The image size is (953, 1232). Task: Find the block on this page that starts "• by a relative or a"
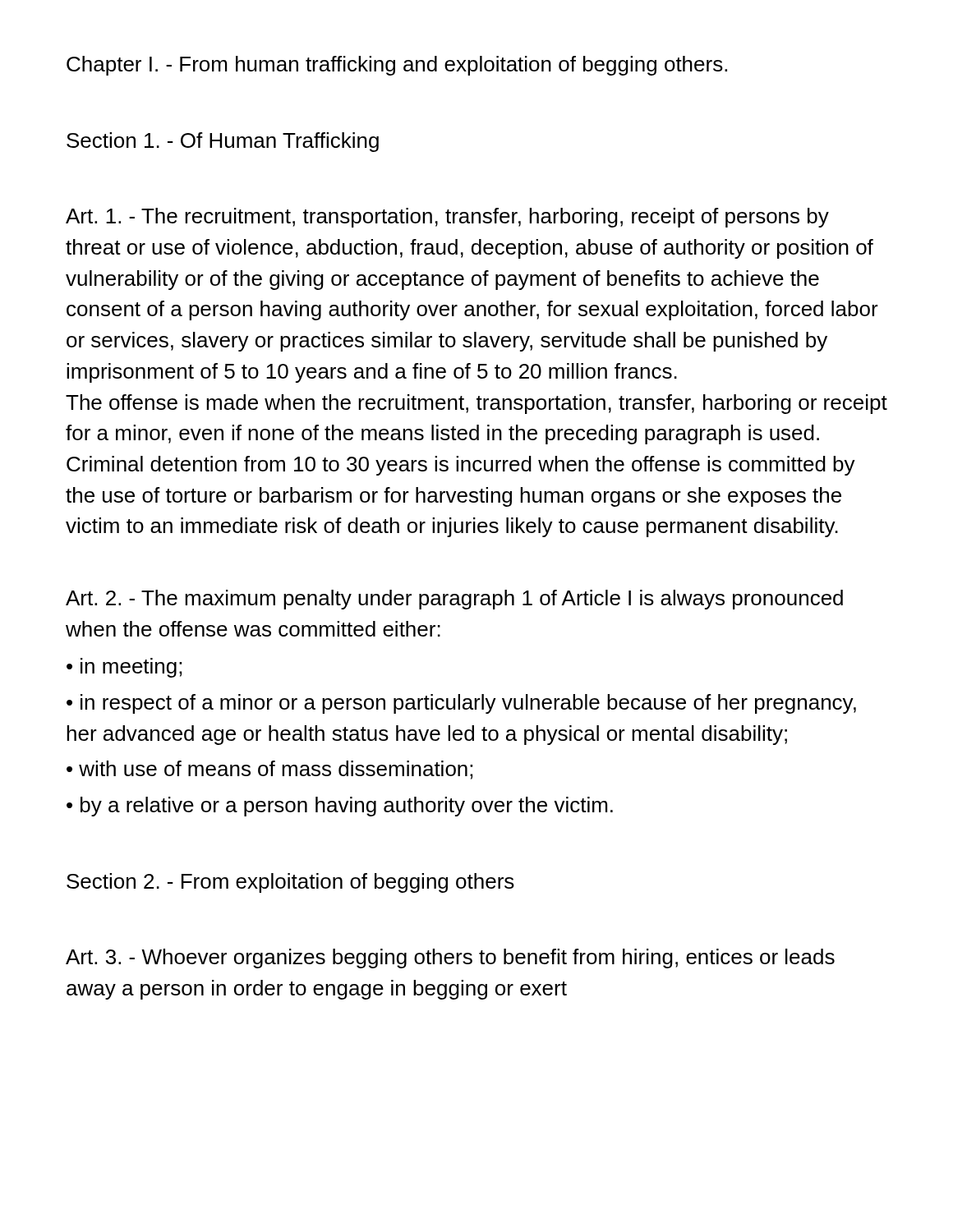340,805
